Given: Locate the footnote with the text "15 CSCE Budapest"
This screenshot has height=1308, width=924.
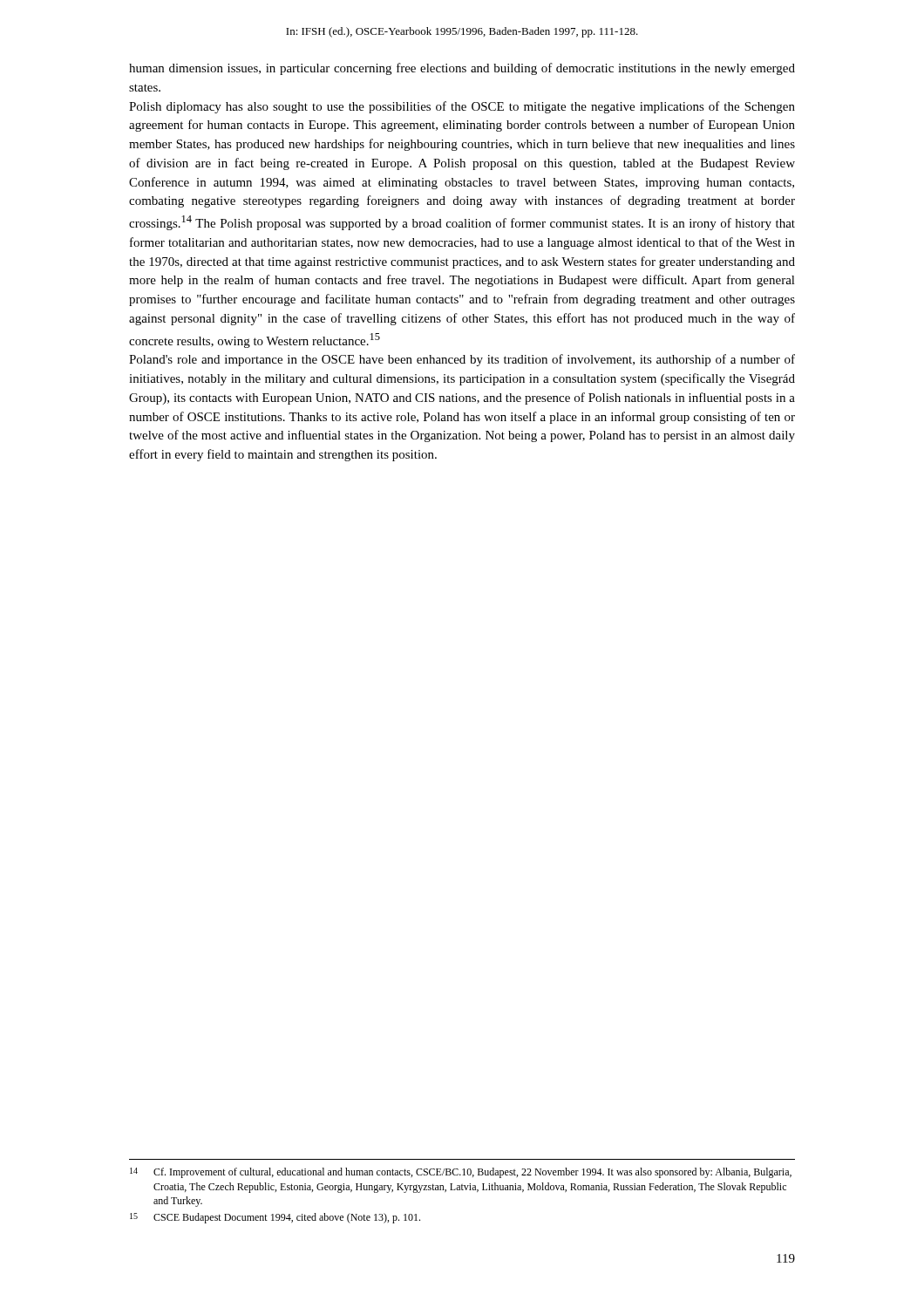Looking at the screenshot, I should click(275, 1218).
